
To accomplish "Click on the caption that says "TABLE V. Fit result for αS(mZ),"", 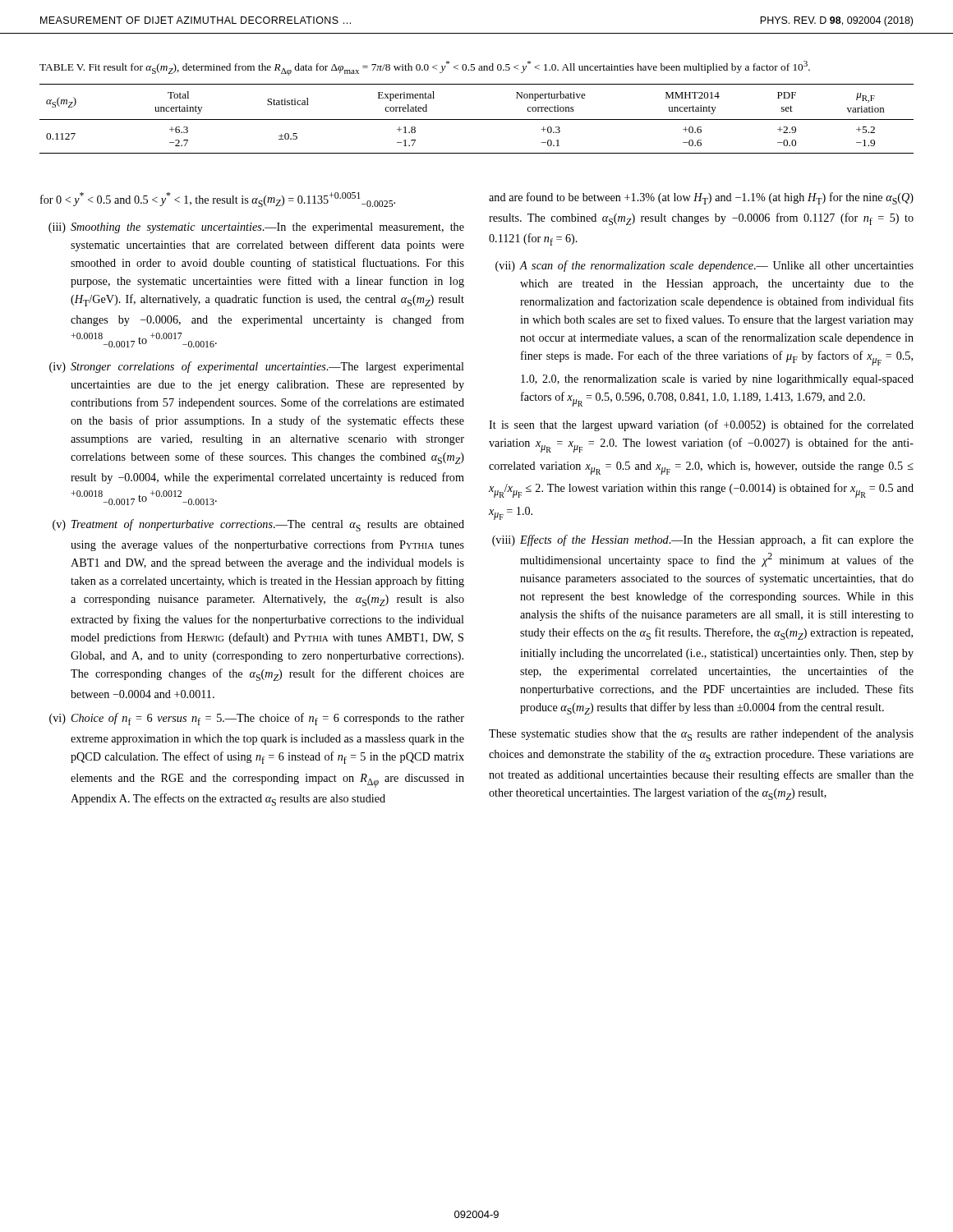I will (x=425, y=67).
